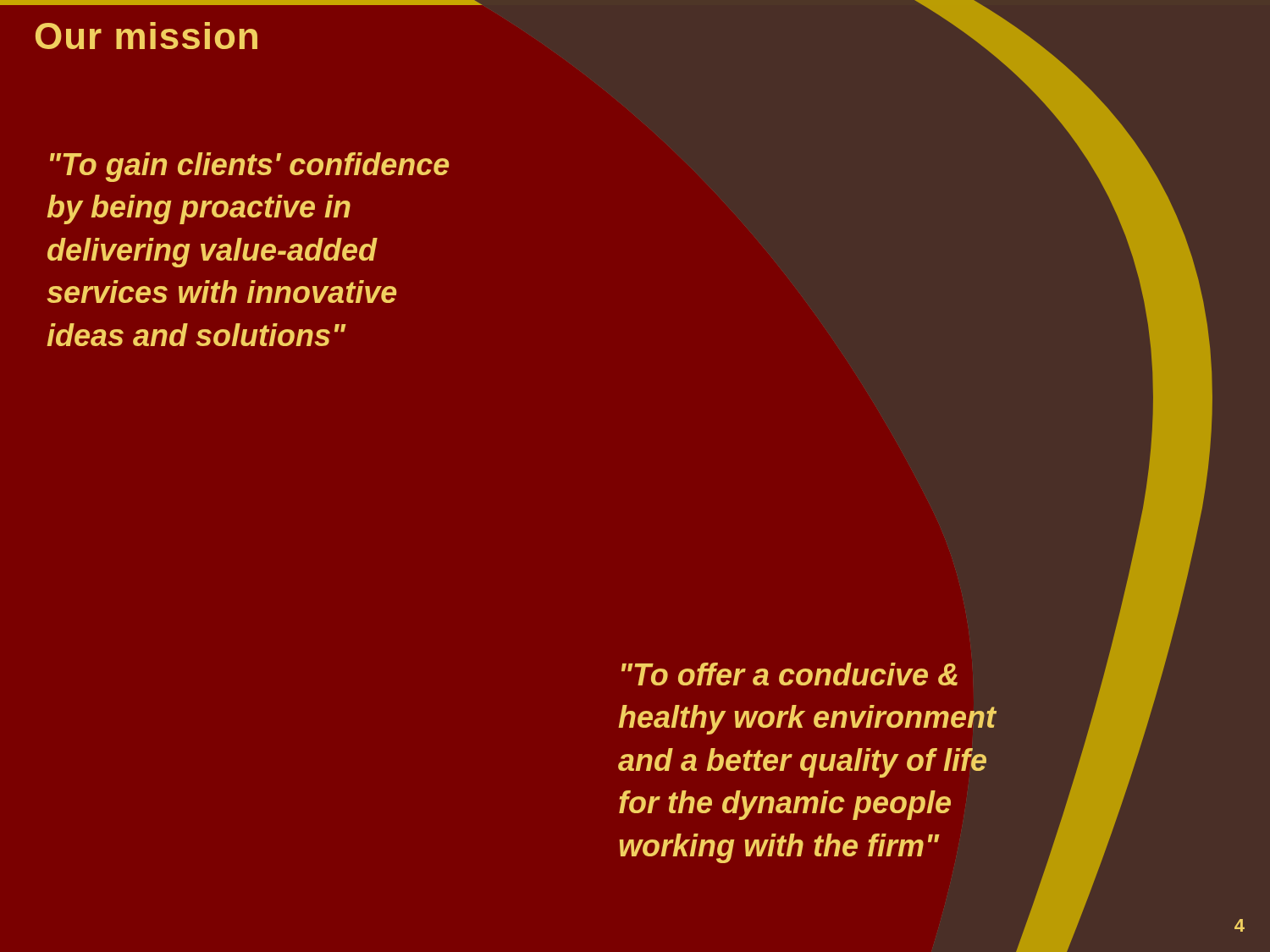This screenshot has width=1270, height=952.
Task: Navigate to the block starting "Our mission"
Action: point(147,36)
